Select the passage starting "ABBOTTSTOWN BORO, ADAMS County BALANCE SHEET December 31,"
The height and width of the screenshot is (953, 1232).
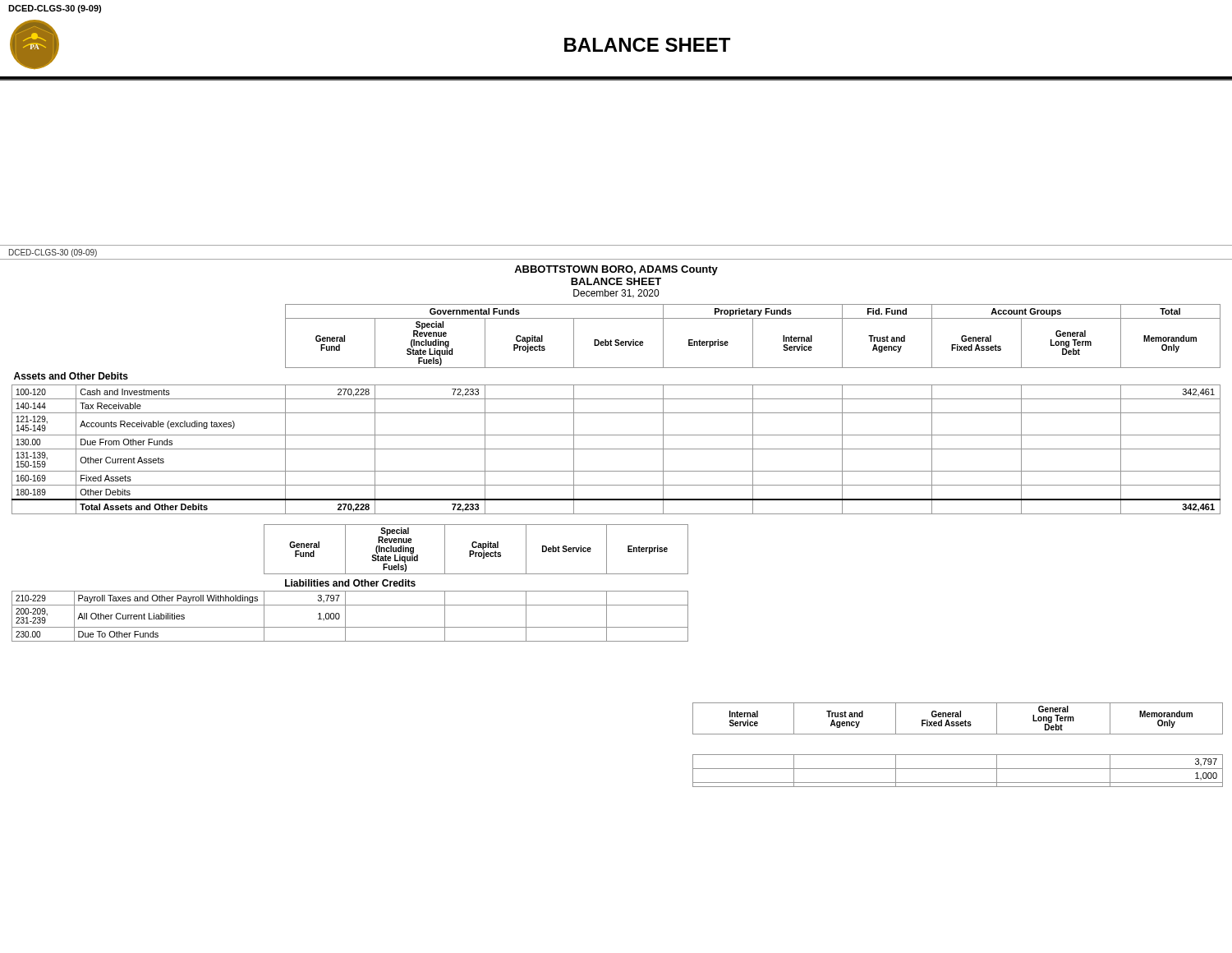click(616, 281)
